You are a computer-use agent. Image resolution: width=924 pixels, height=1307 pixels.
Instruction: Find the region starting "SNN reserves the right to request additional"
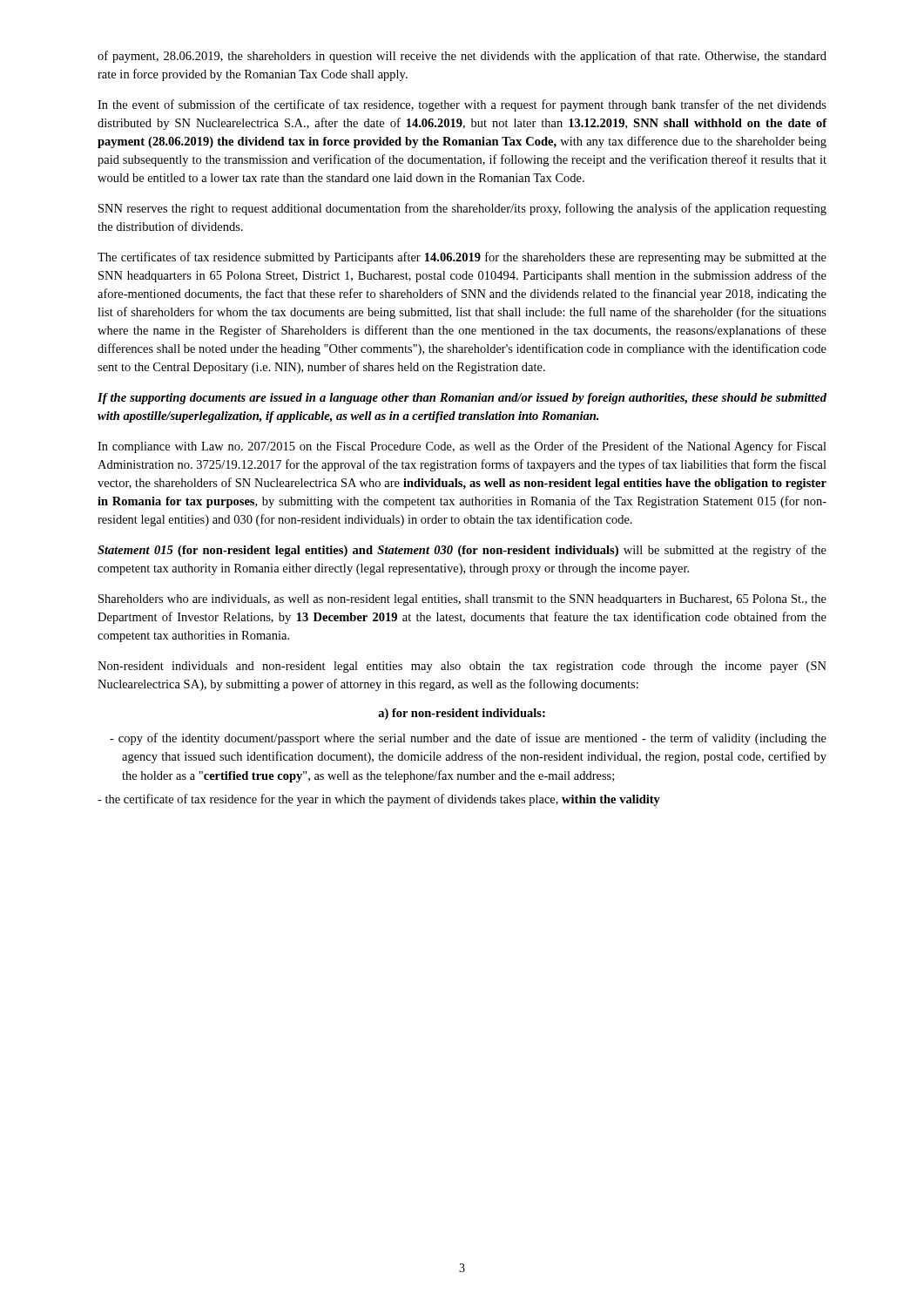[462, 218]
